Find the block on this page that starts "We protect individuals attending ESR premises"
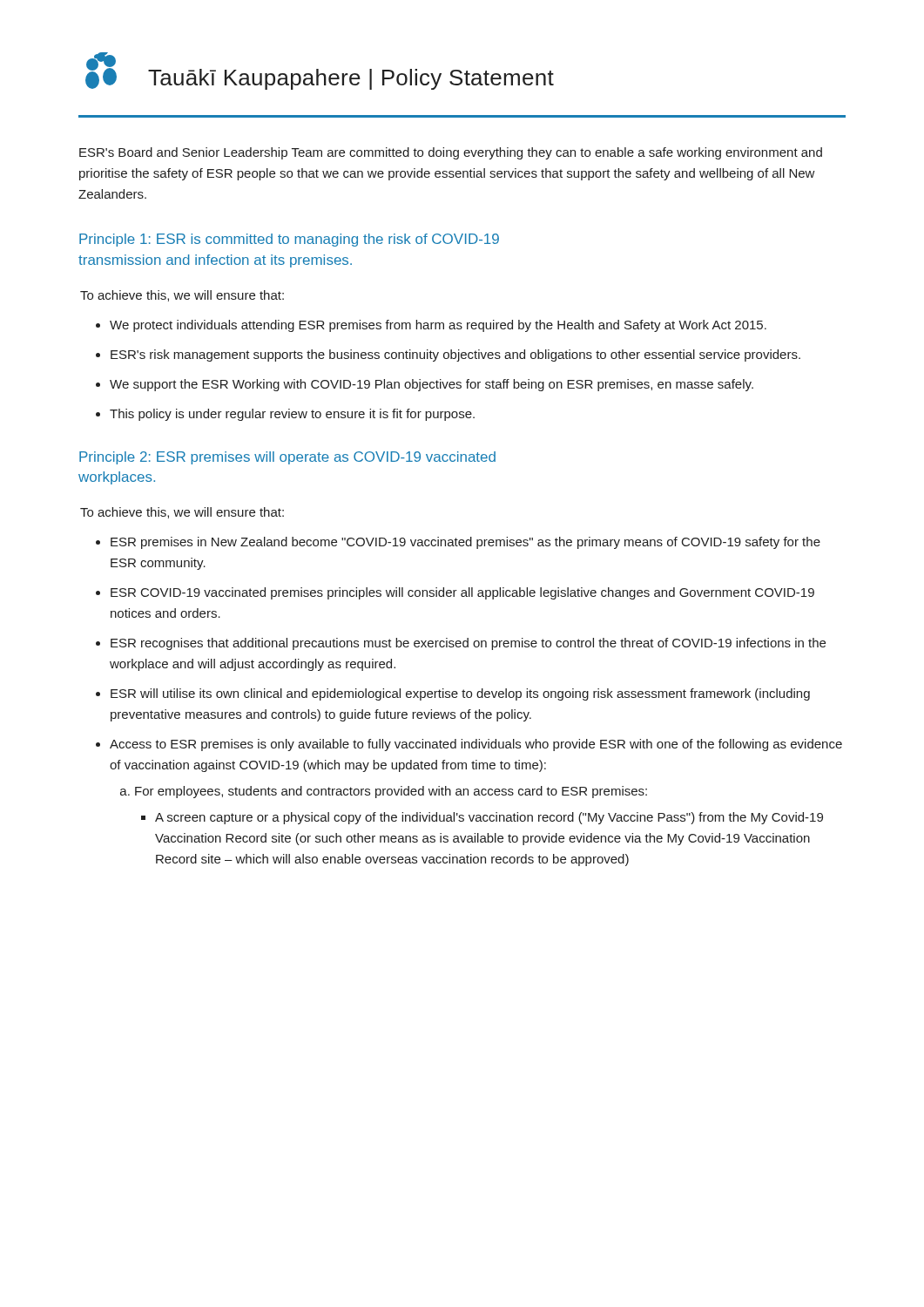Viewport: 924px width, 1307px height. click(438, 324)
